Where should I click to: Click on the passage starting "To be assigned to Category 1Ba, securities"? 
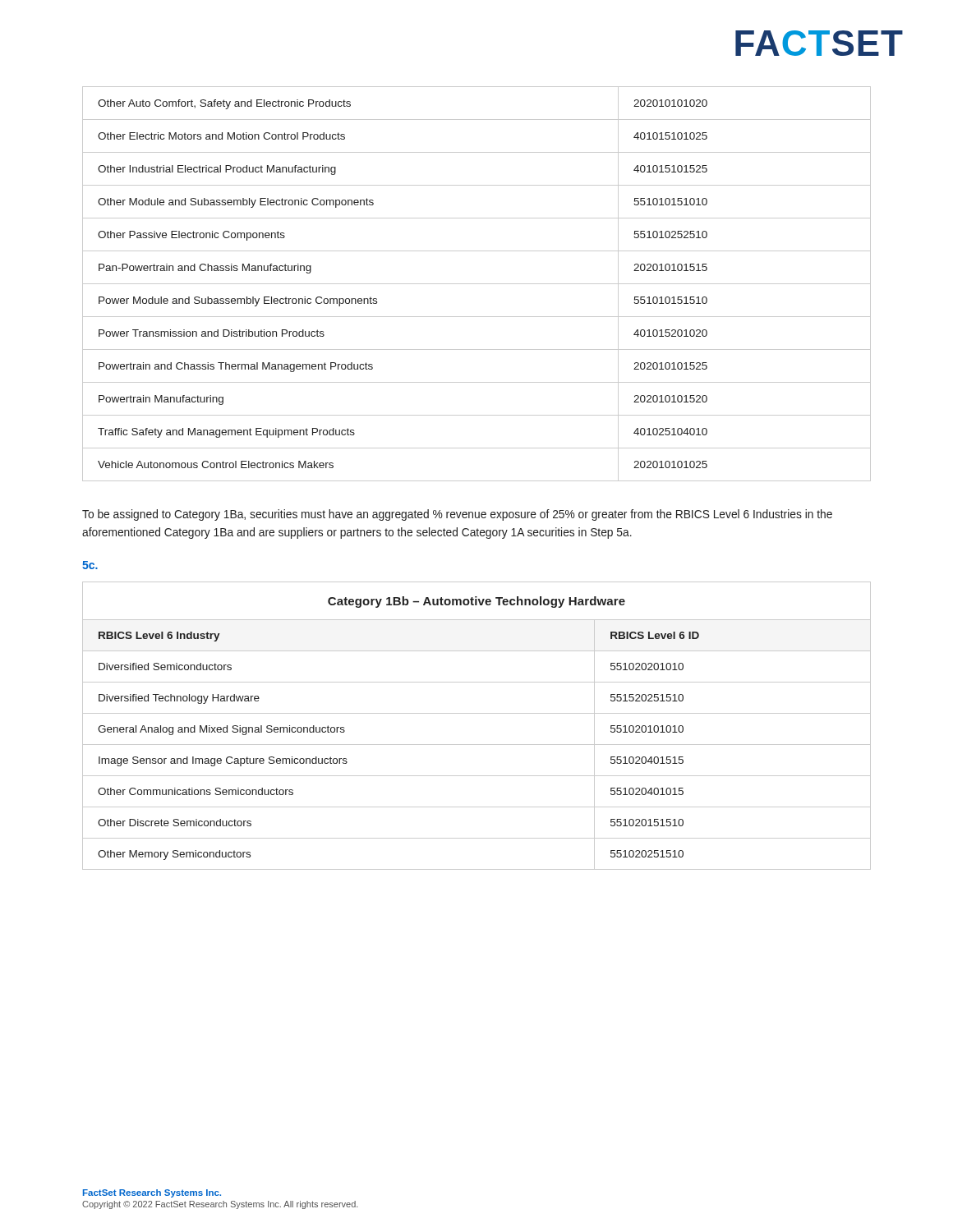coord(476,524)
